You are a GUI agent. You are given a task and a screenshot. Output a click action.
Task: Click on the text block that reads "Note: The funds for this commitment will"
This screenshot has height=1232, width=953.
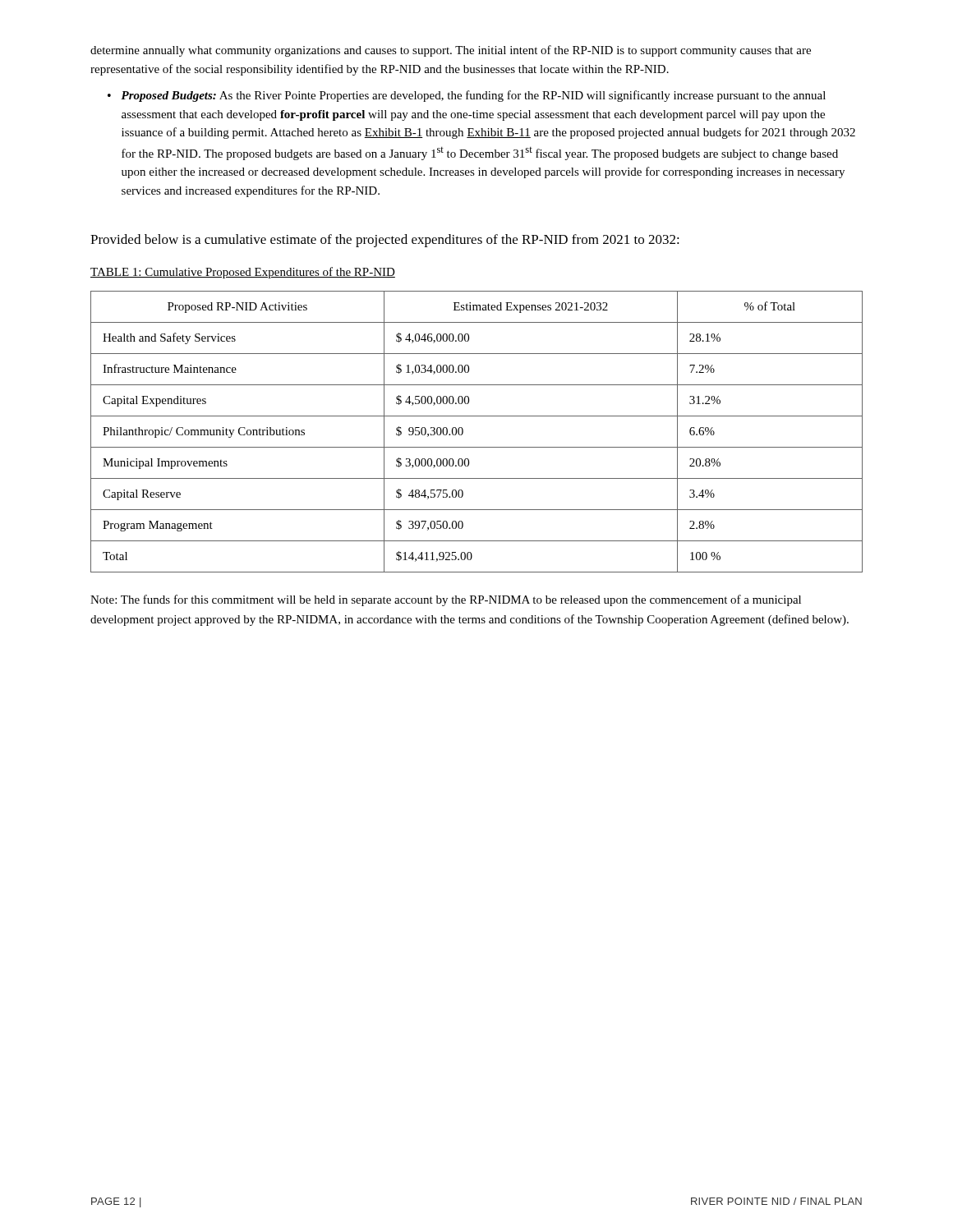point(470,609)
